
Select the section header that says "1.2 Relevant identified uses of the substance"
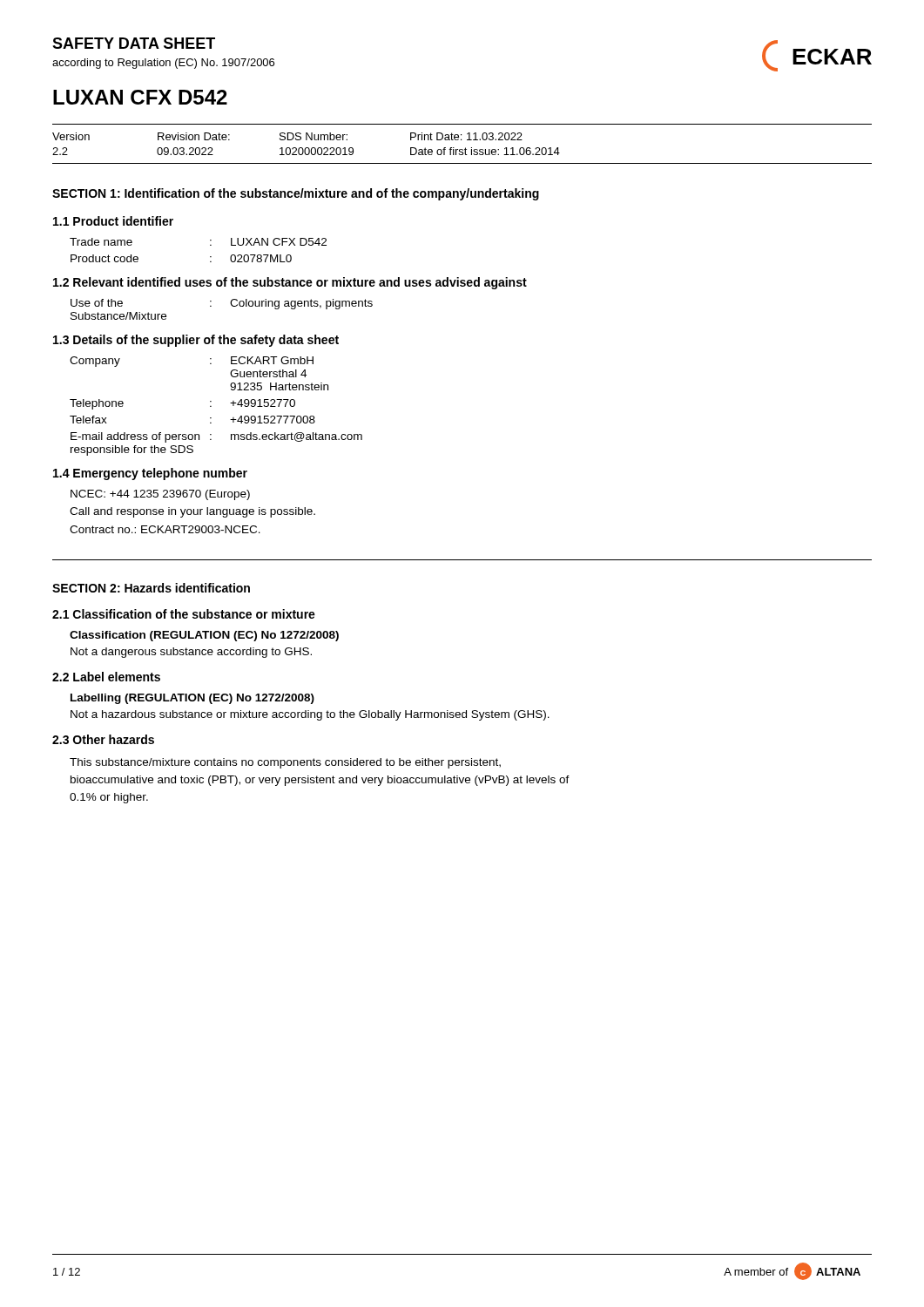point(289,282)
